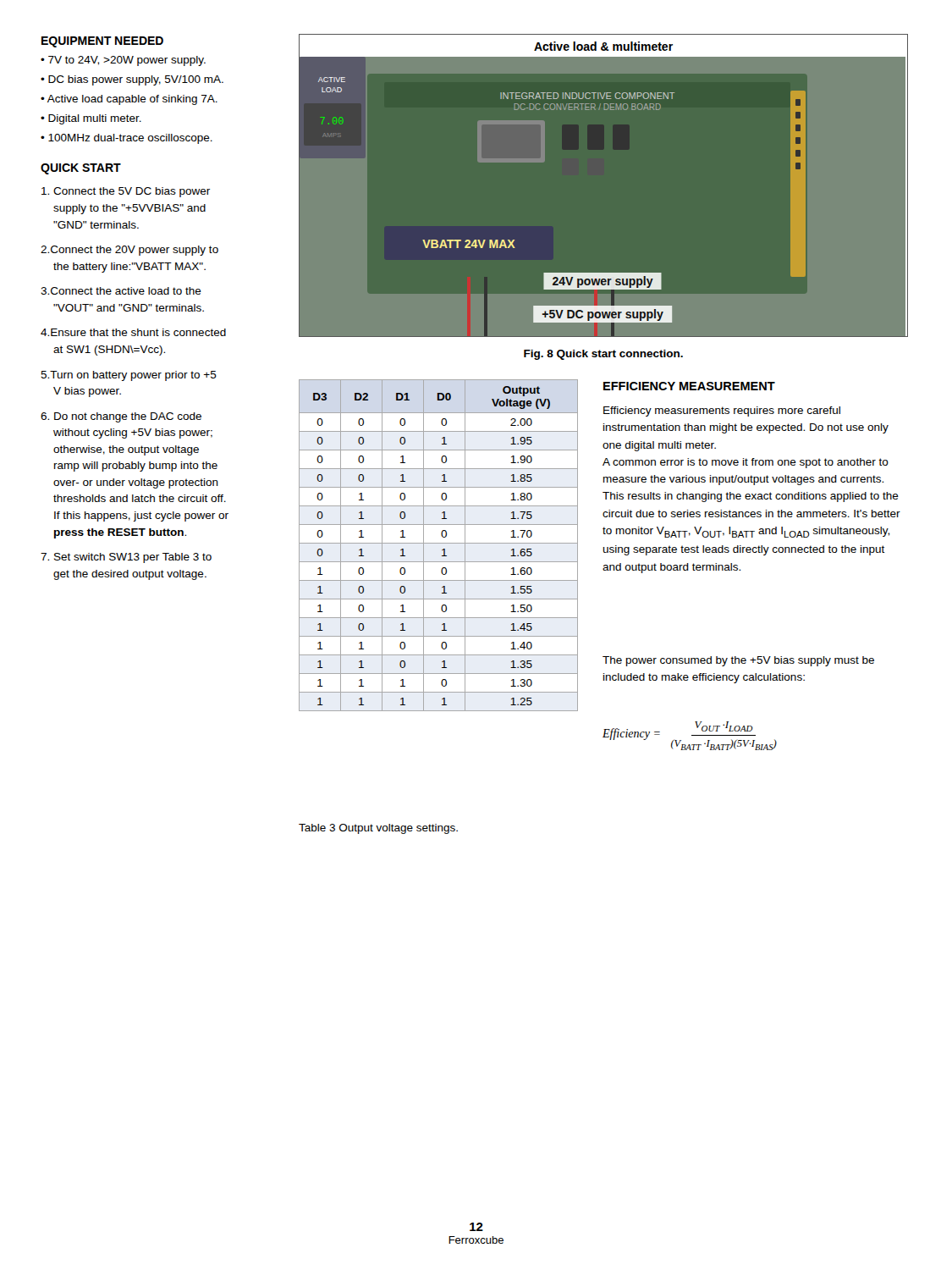Locate the text block starting "Digital multi meter."
Screen dimensions: 1270x952
tap(95, 118)
